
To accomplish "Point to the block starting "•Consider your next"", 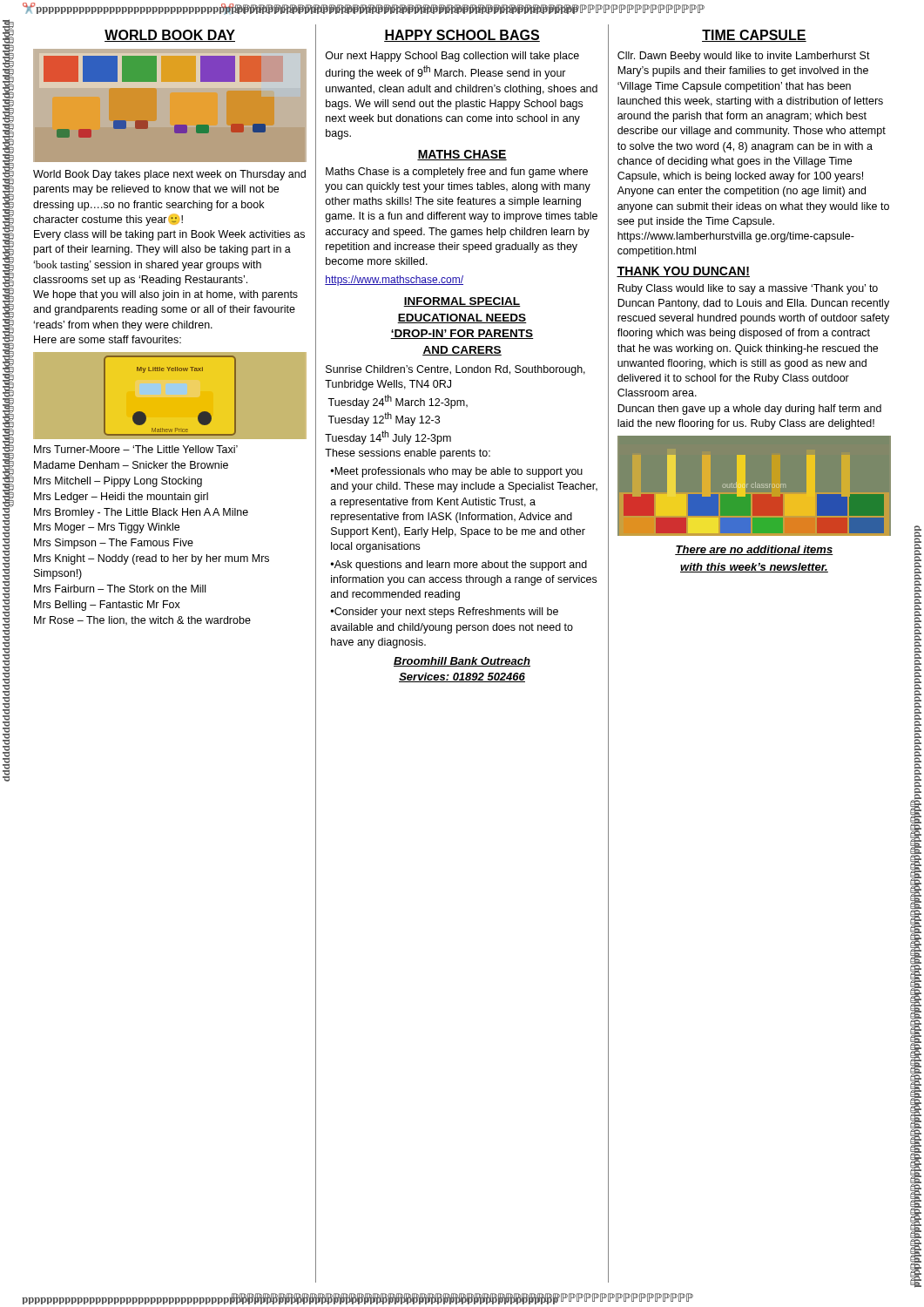I will [x=452, y=627].
